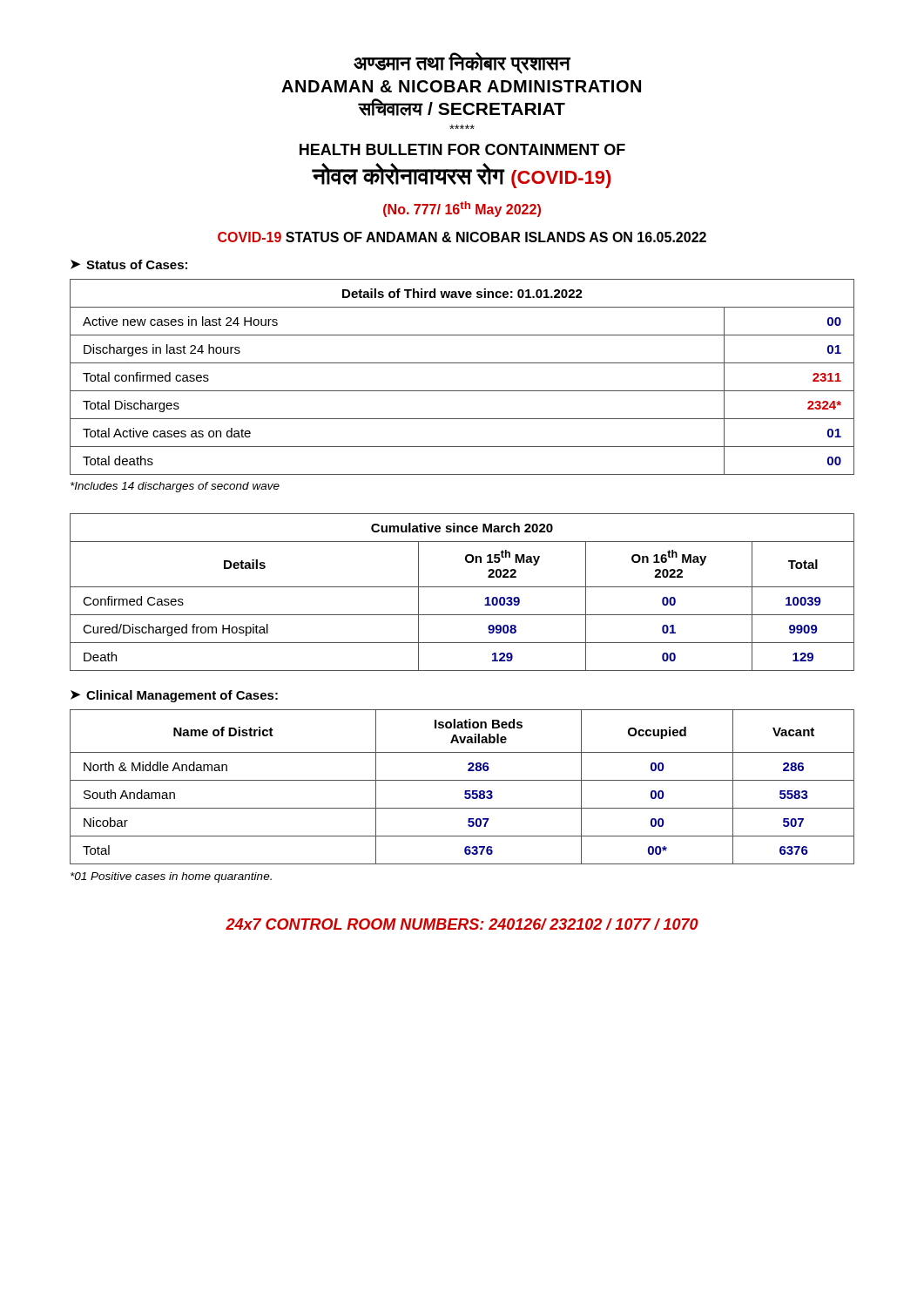Select the text block starting "01 Positive cases in home quarantine."
Viewport: 924px width, 1307px height.
171,876
